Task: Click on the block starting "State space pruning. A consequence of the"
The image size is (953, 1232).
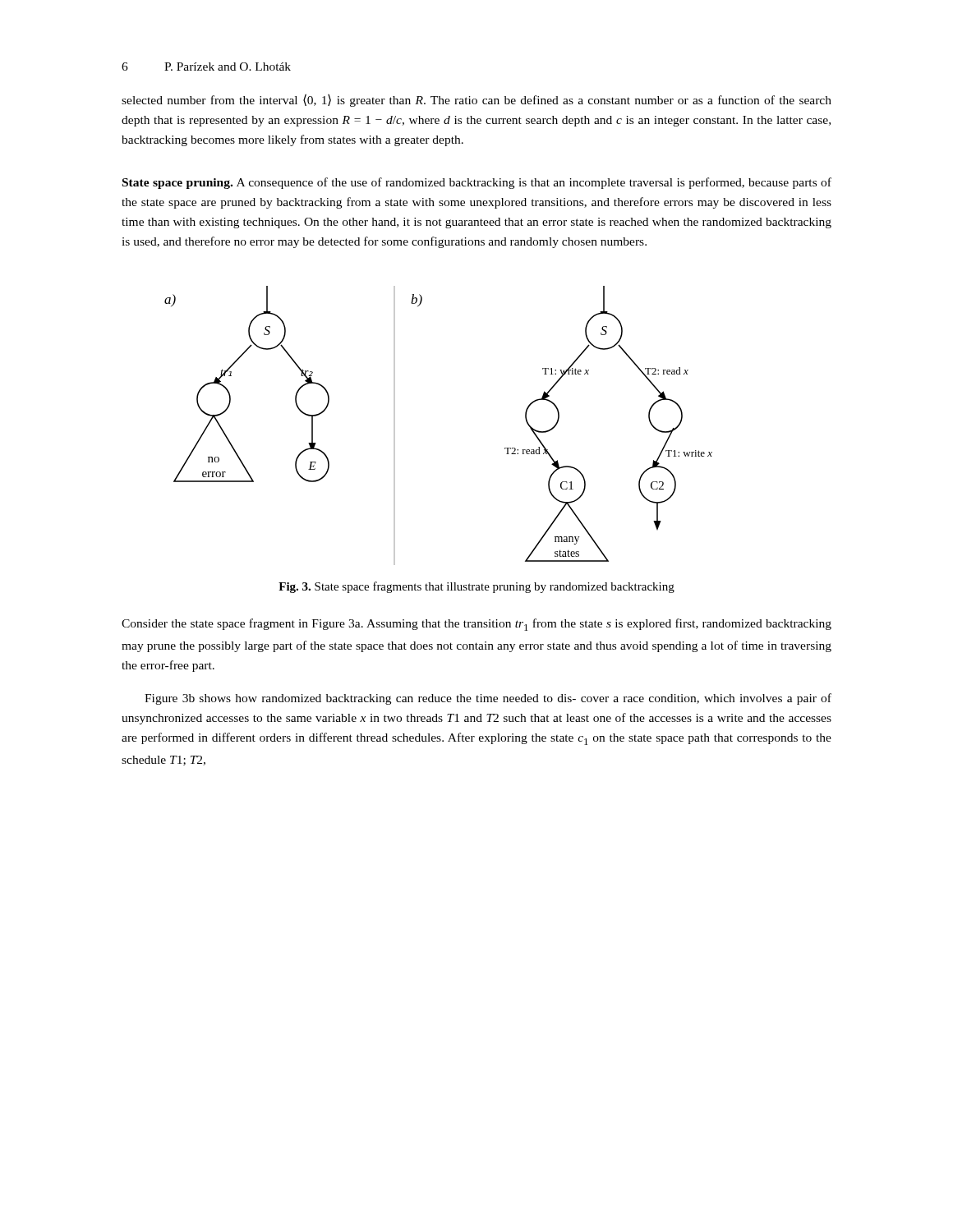Action: point(476,212)
